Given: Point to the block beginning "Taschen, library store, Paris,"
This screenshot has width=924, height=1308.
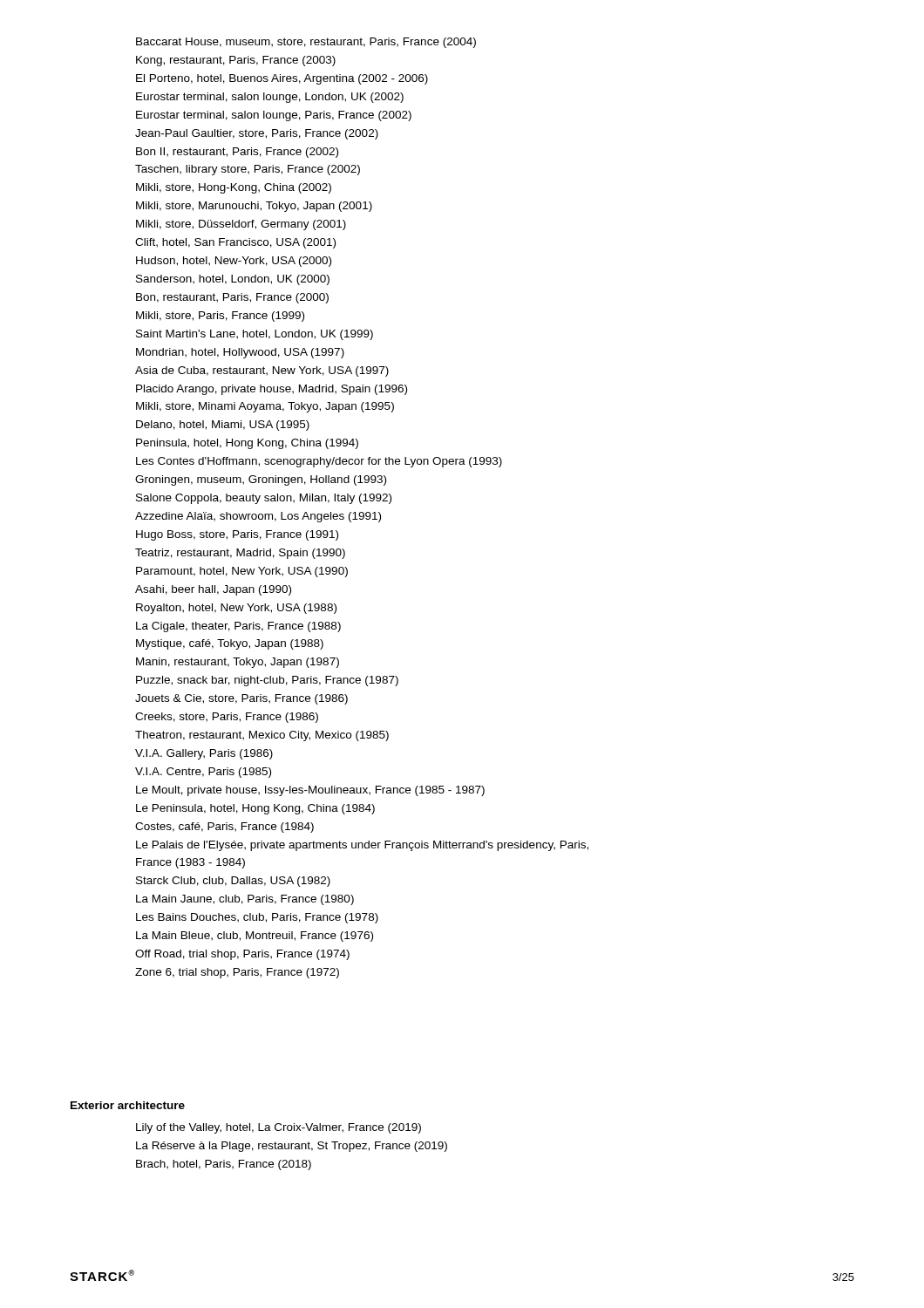Looking at the screenshot, I should (x=248, y=169).
